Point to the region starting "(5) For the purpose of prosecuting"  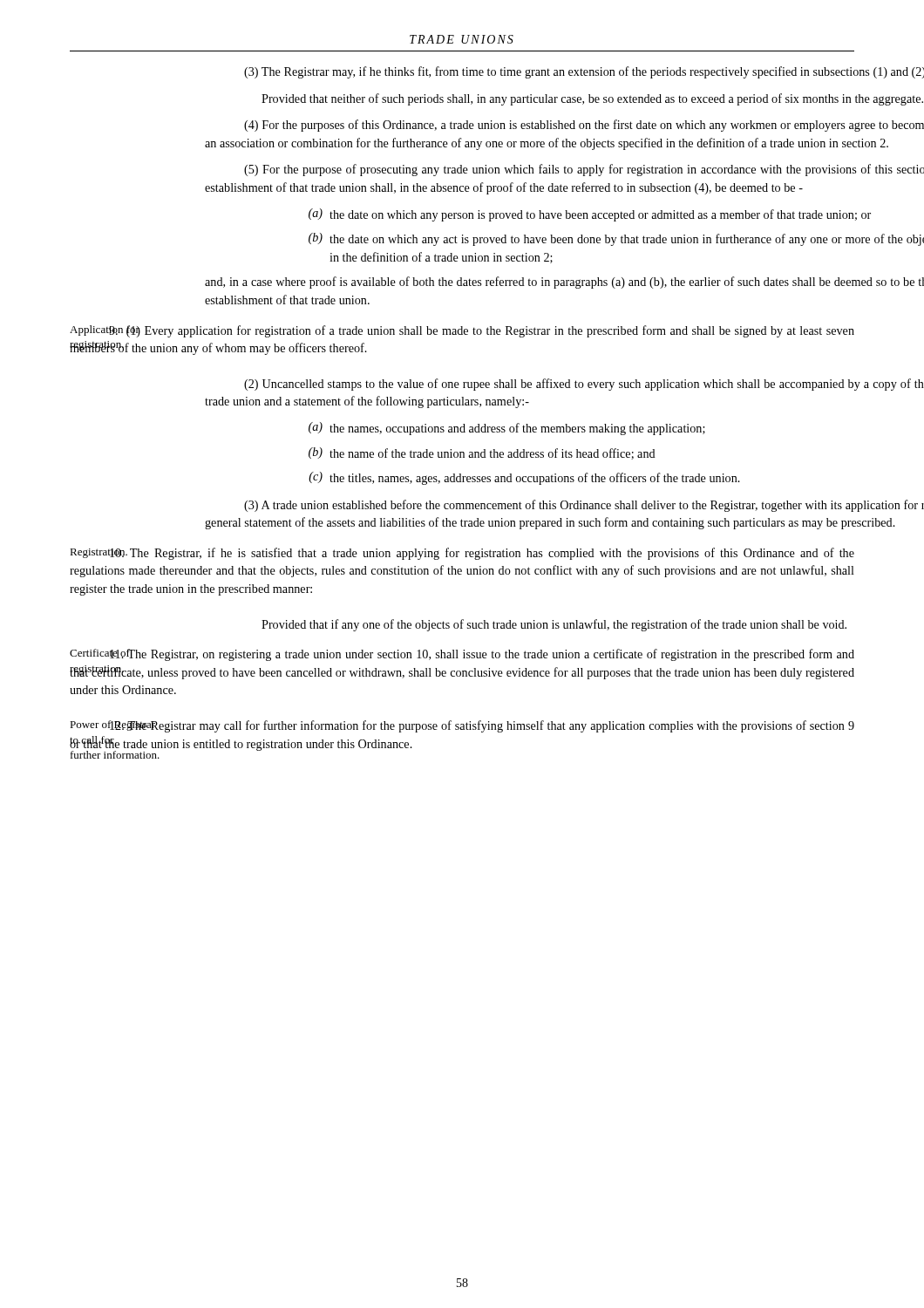point(564,178)
